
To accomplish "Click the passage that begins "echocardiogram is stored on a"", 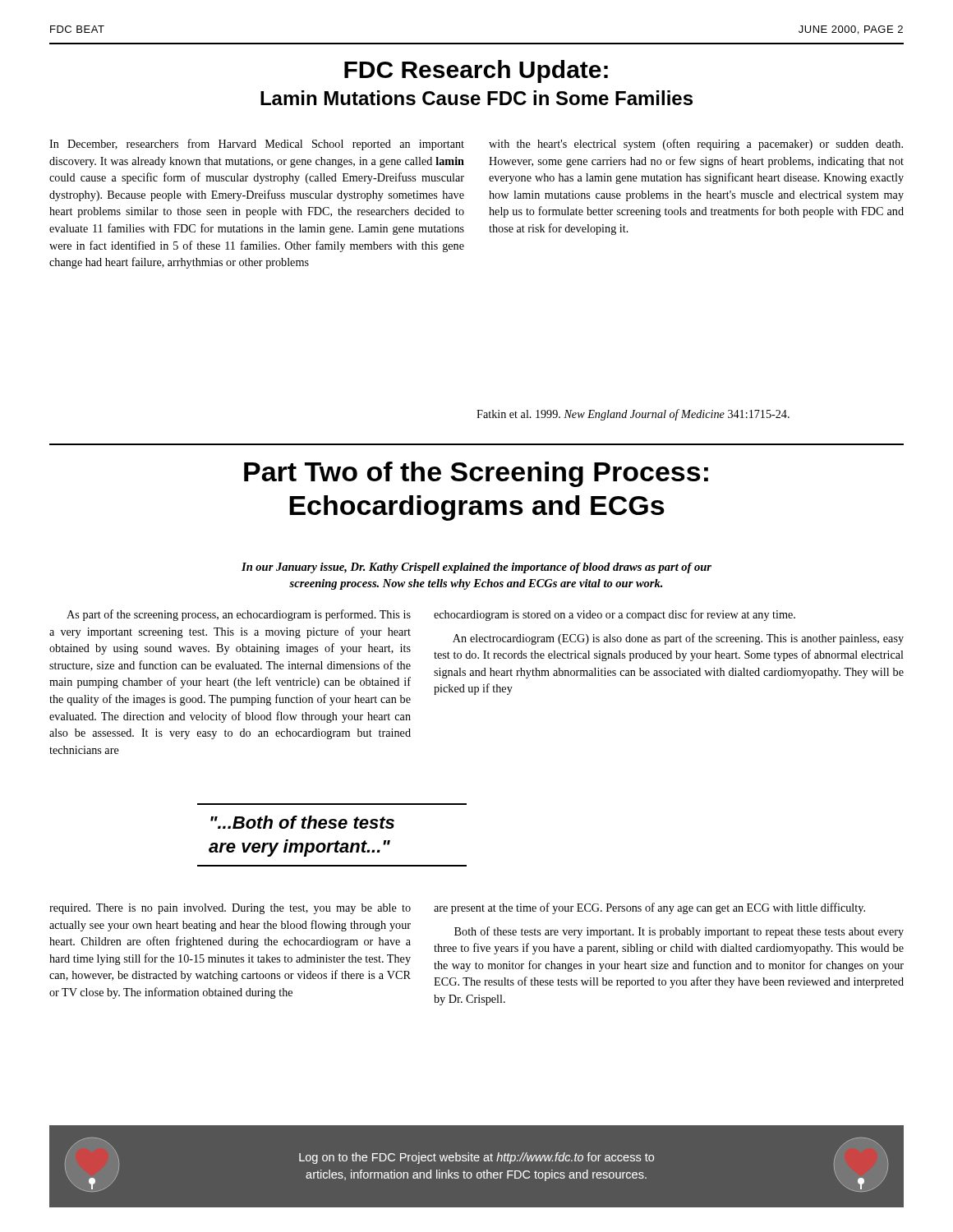I will point(669,652).
